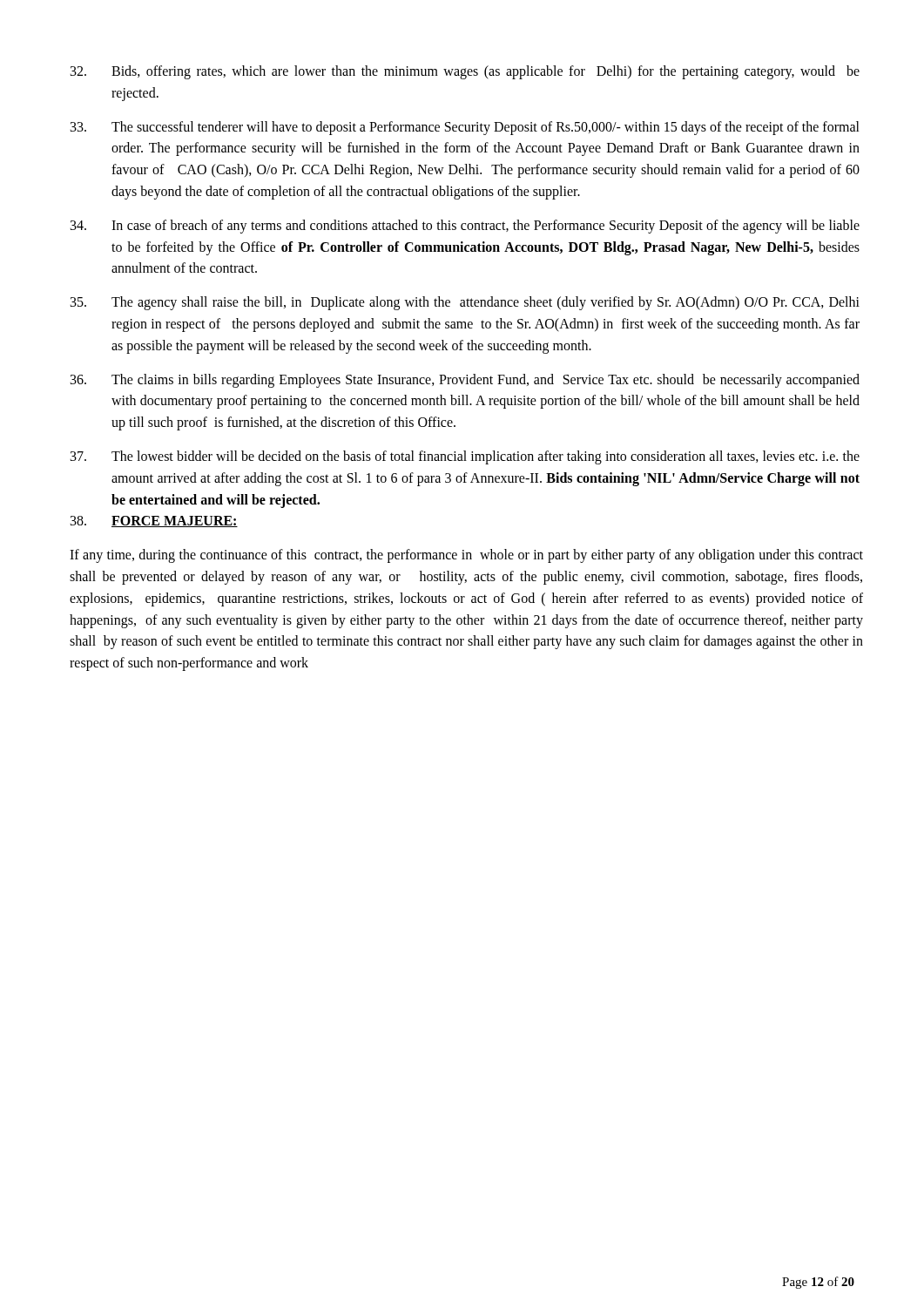924x1307 pixels.
Task: Locate the text block containing "Bids, offering rates,"
Action: 466,83
